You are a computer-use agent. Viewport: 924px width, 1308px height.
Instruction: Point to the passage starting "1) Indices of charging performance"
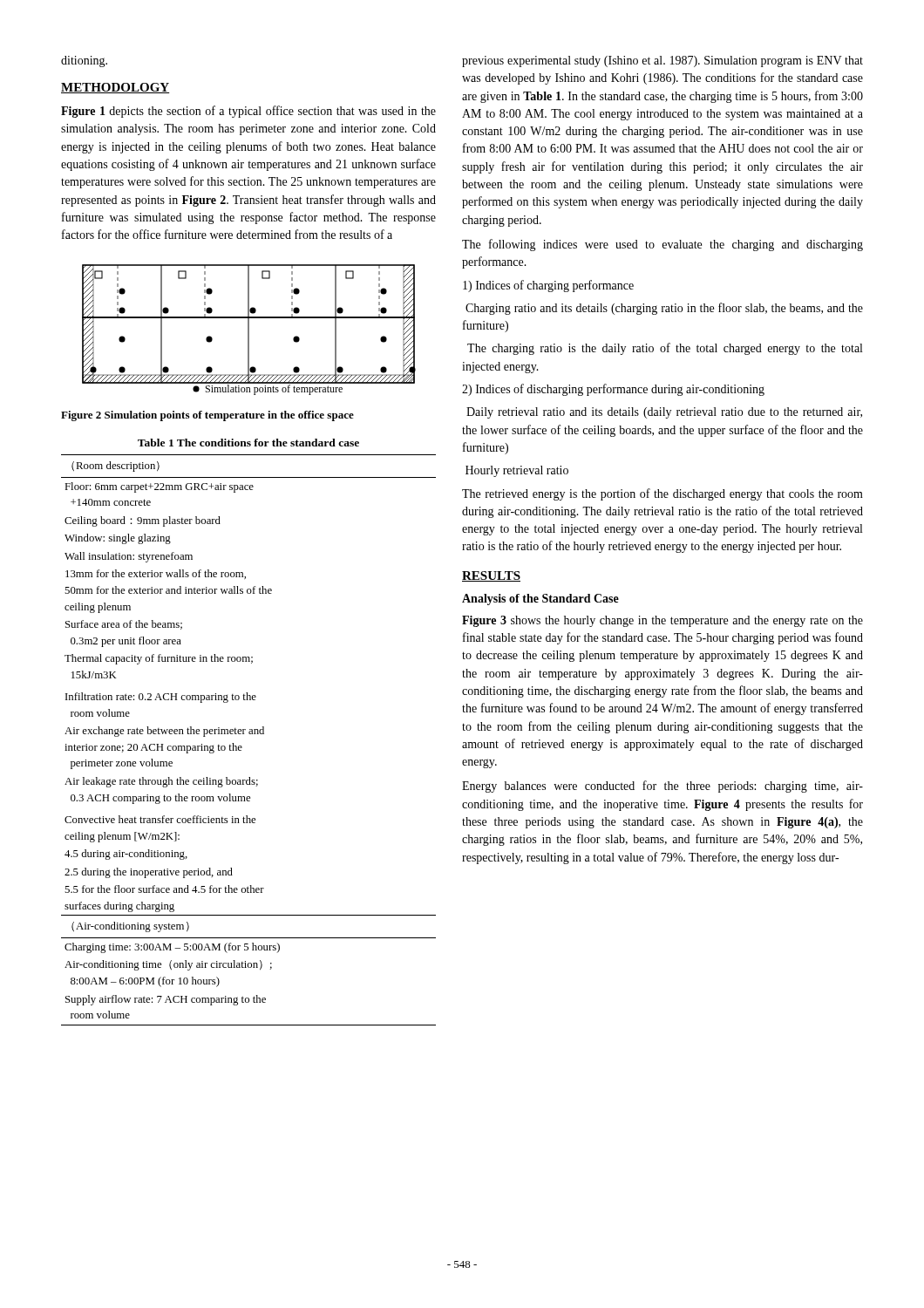click(x=548, y=286)
